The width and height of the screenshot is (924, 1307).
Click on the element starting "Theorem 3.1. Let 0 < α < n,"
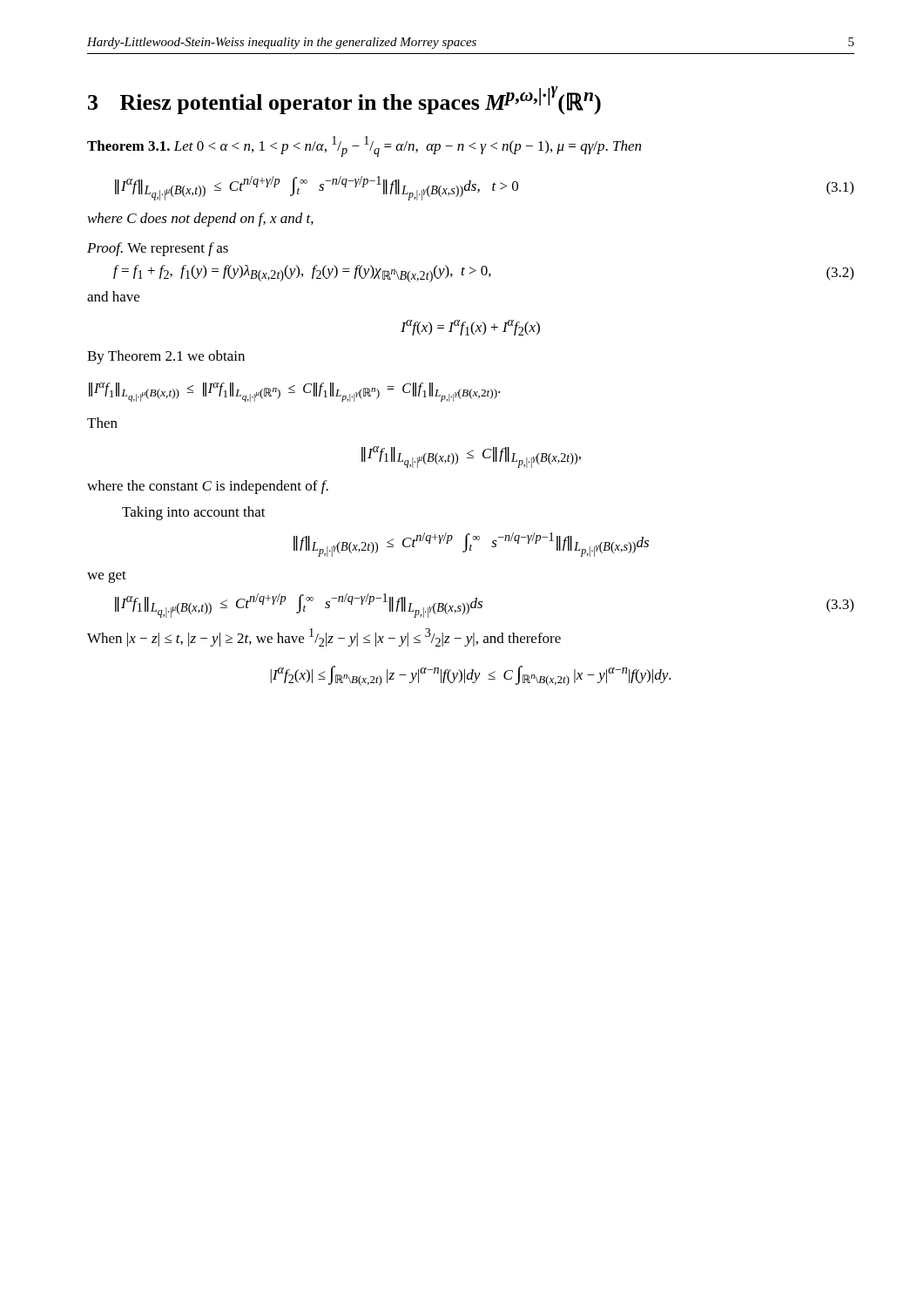point(365,145)
